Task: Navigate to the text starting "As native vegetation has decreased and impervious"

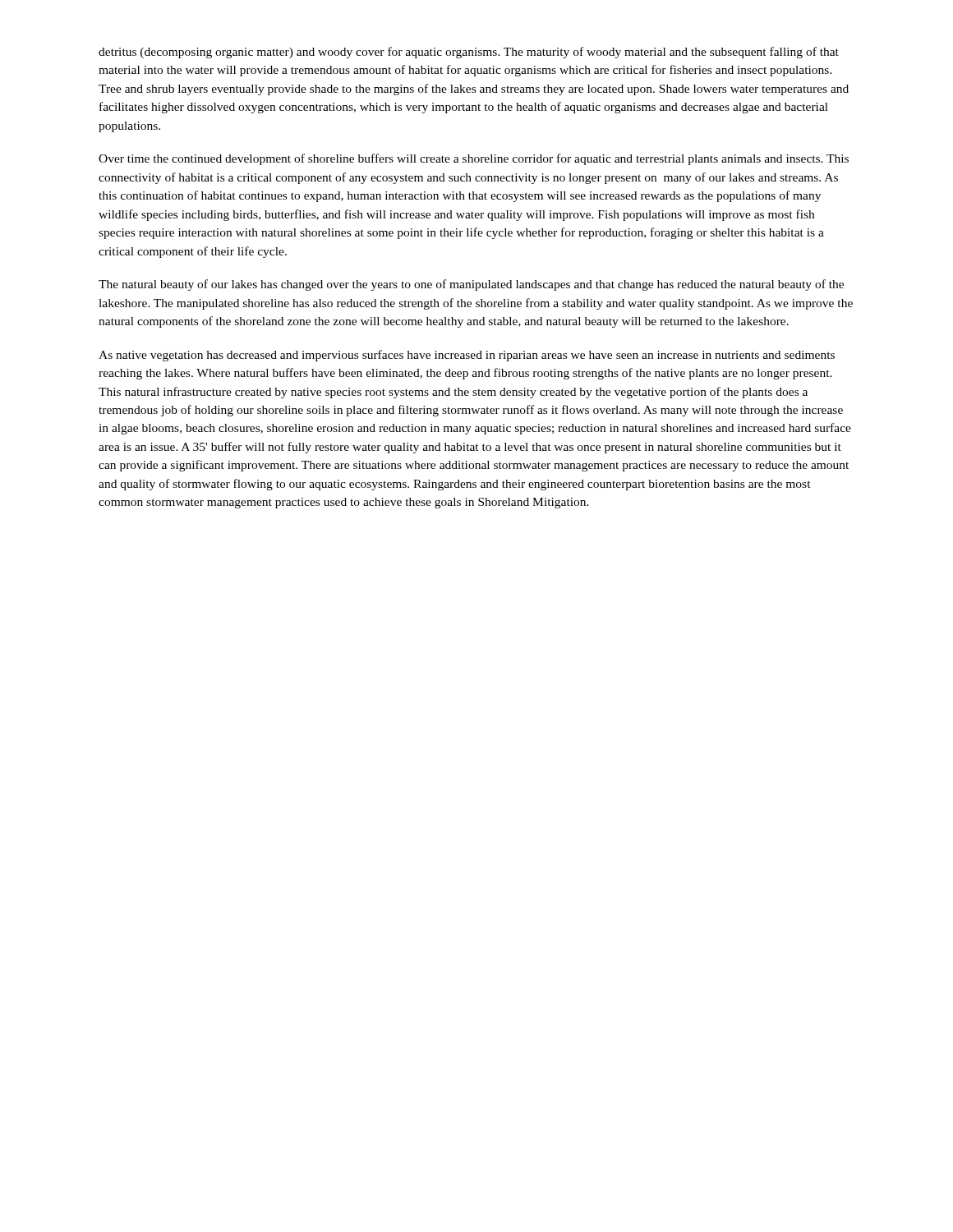Action: point(475,428)
